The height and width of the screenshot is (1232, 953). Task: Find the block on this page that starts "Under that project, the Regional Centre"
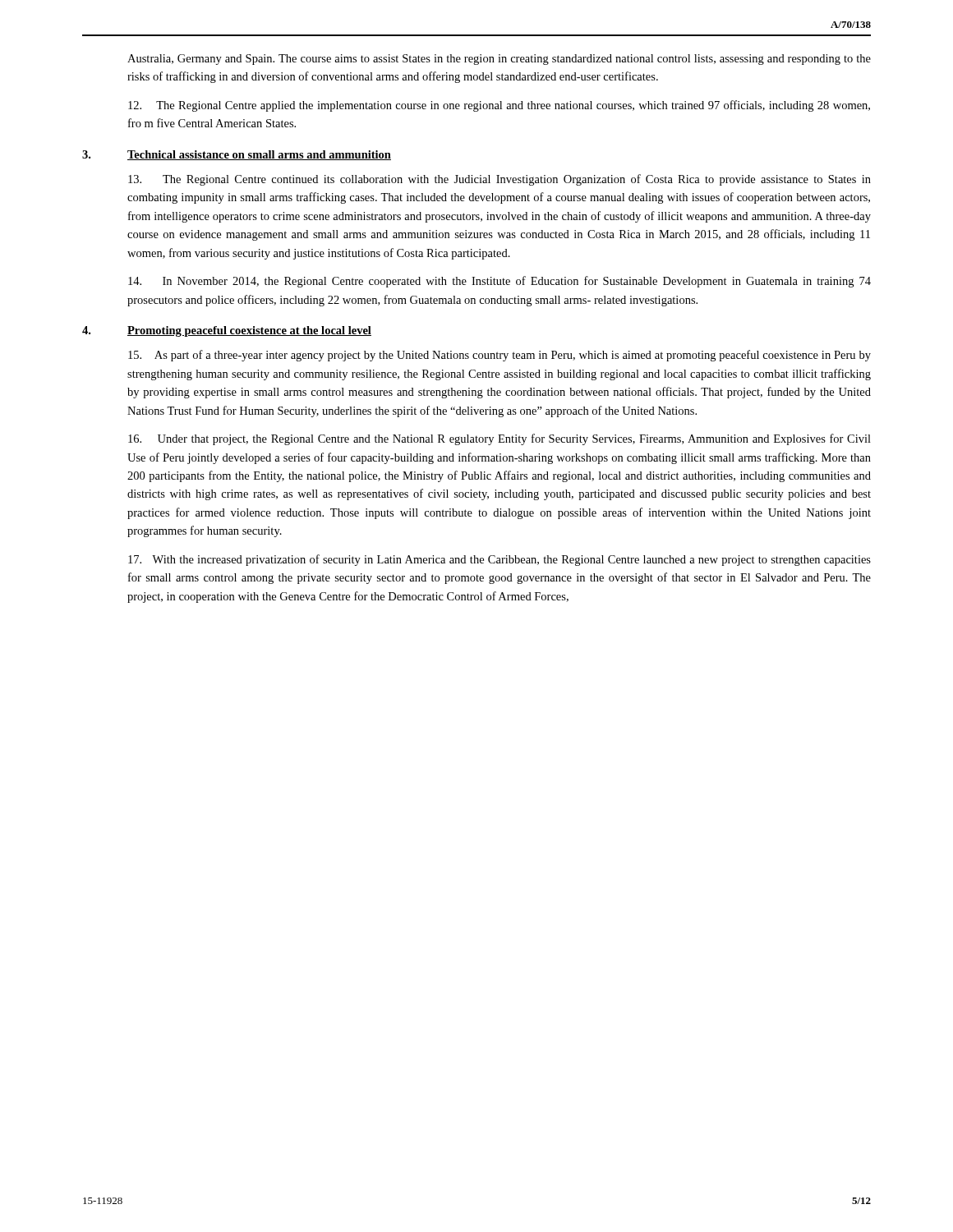click(x=499, y=485)
